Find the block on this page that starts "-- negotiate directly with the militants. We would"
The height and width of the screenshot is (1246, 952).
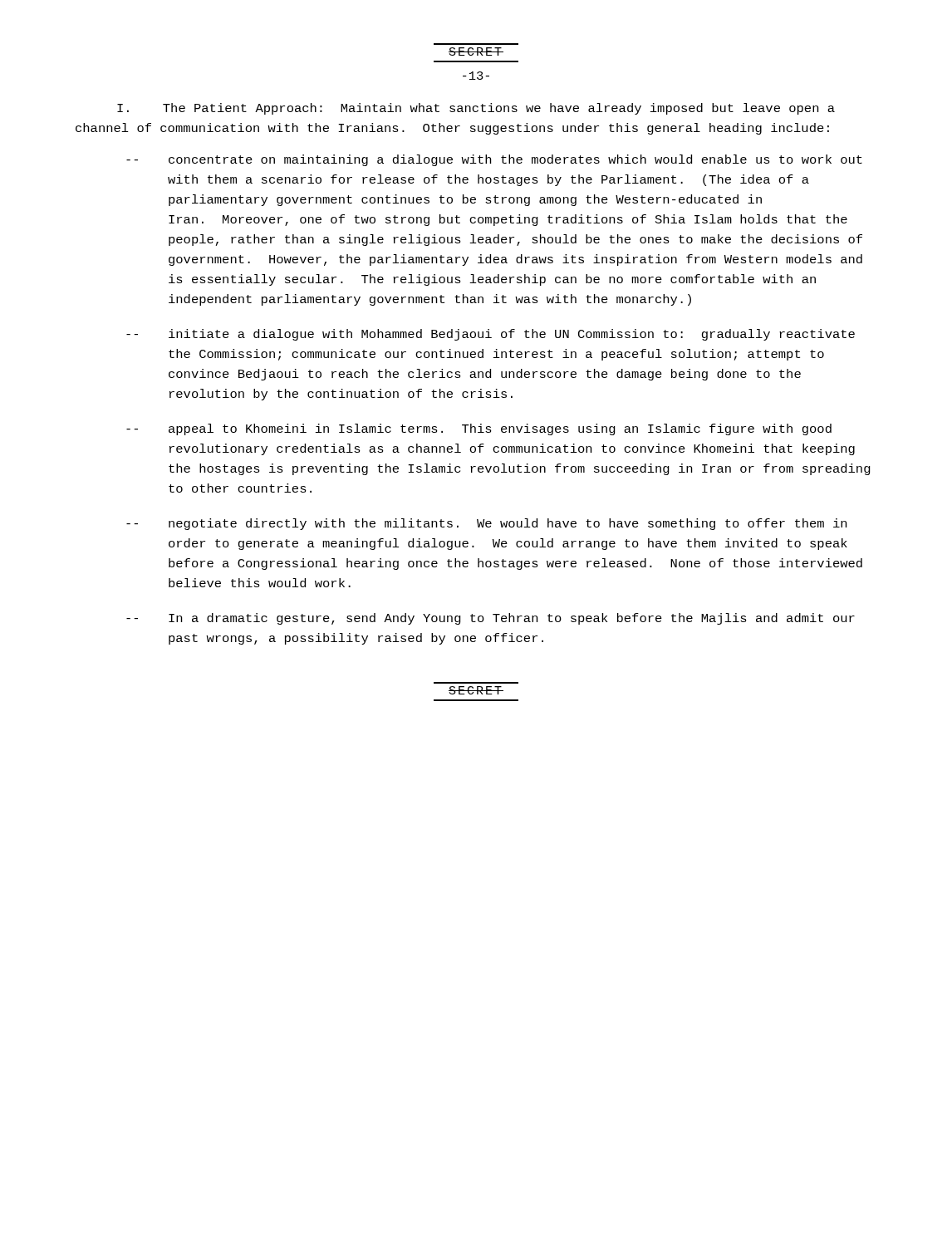click(x=501, y=554)
